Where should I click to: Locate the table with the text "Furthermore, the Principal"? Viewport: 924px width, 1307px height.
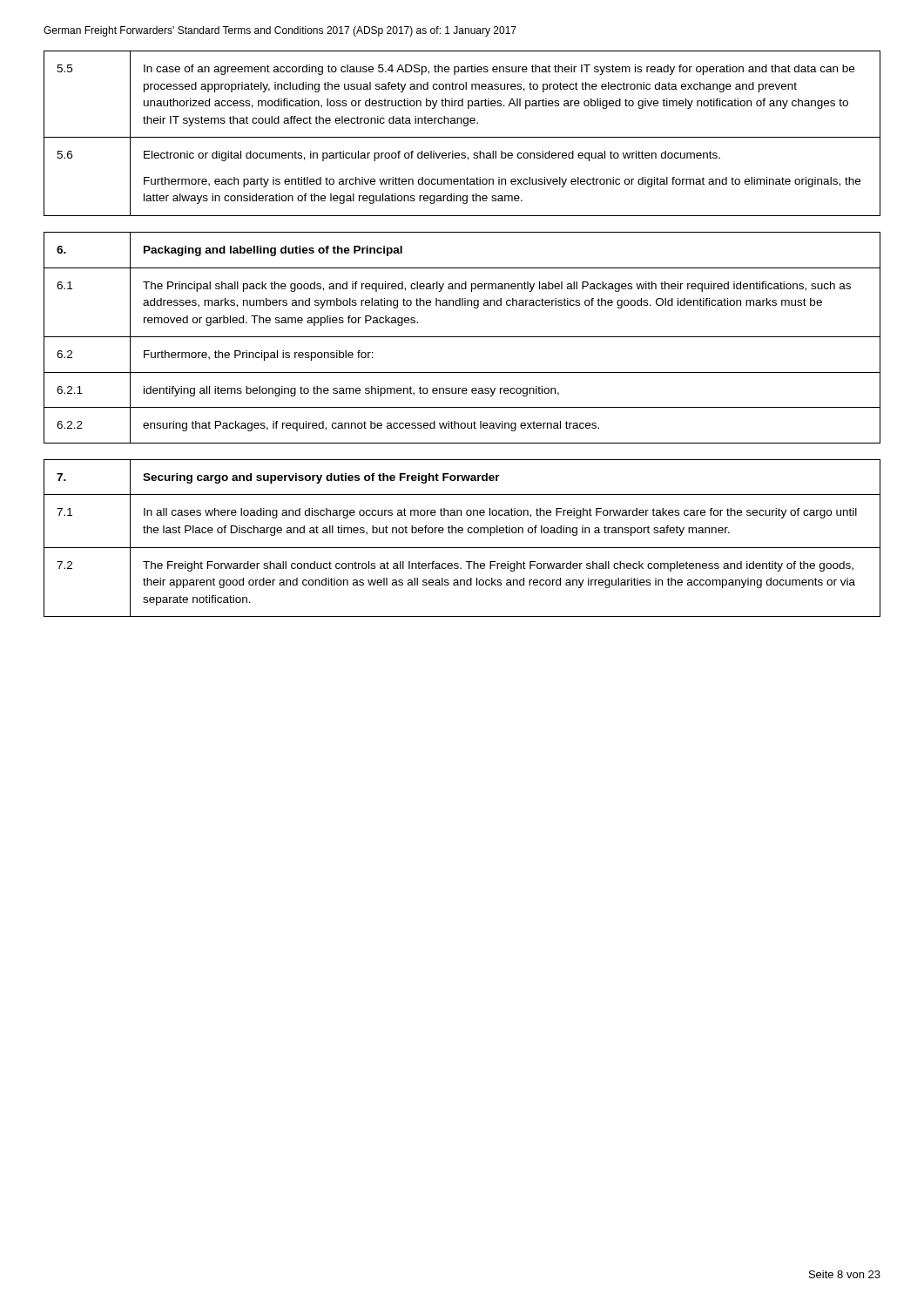click(x=462, y=338)
